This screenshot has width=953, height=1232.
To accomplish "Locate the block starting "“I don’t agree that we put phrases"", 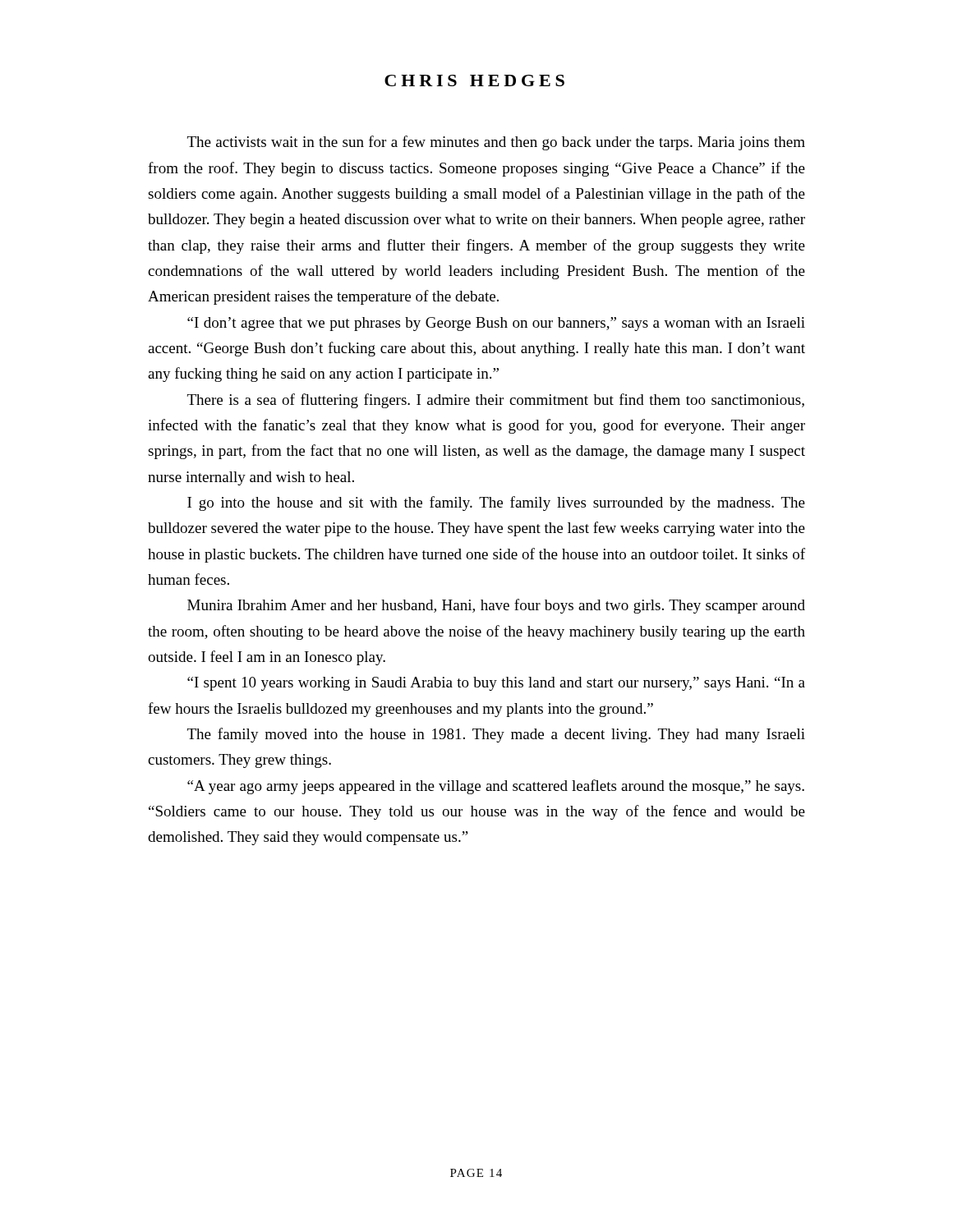I will [x=476, y=348].
